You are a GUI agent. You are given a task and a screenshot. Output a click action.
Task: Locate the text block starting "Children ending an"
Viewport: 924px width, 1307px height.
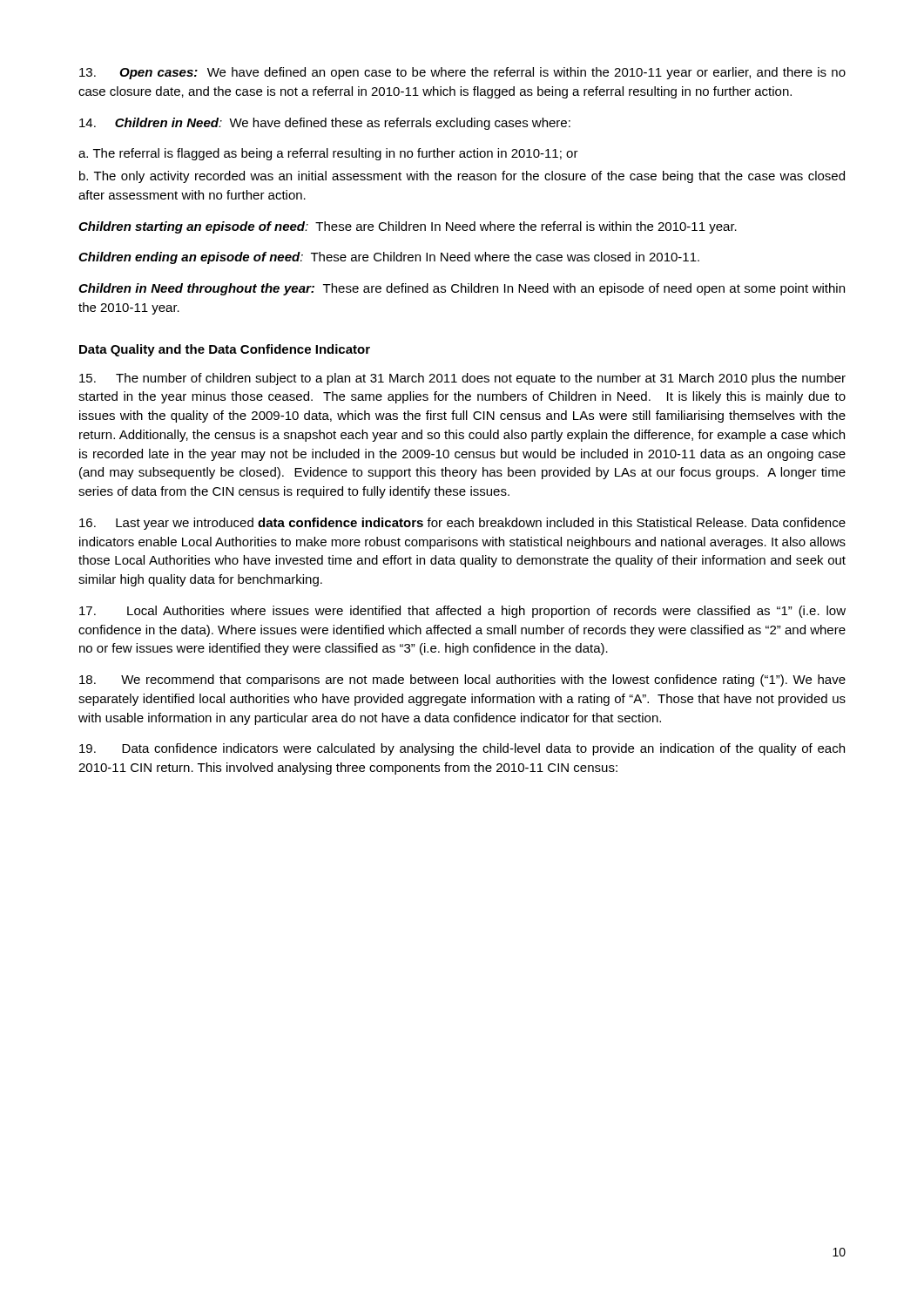pos(389,257)
